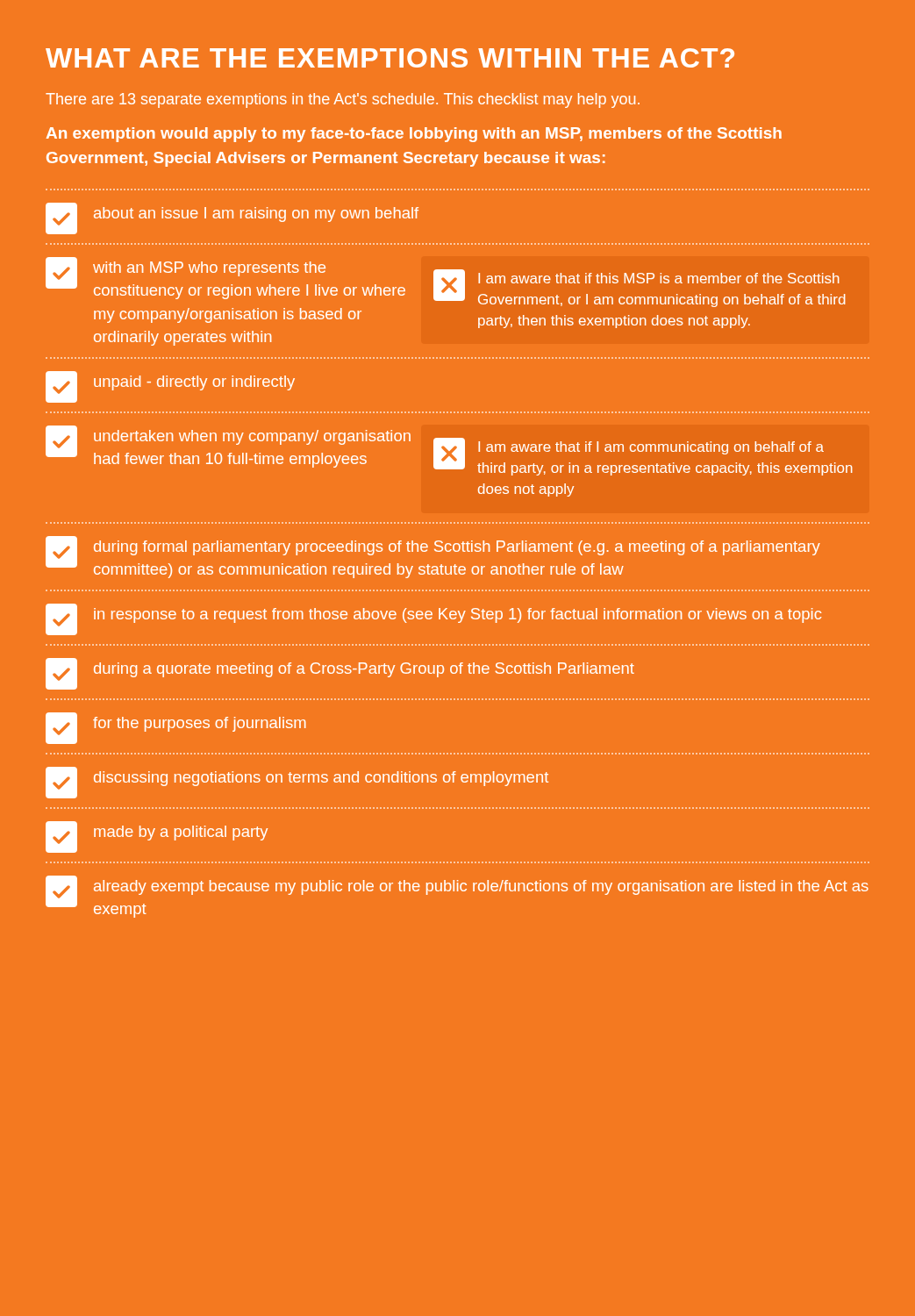Where is the passage that starts "There are 13 separate exemptions in the"?
Viewport: 915px width, 1316px height.
[343, 99]
